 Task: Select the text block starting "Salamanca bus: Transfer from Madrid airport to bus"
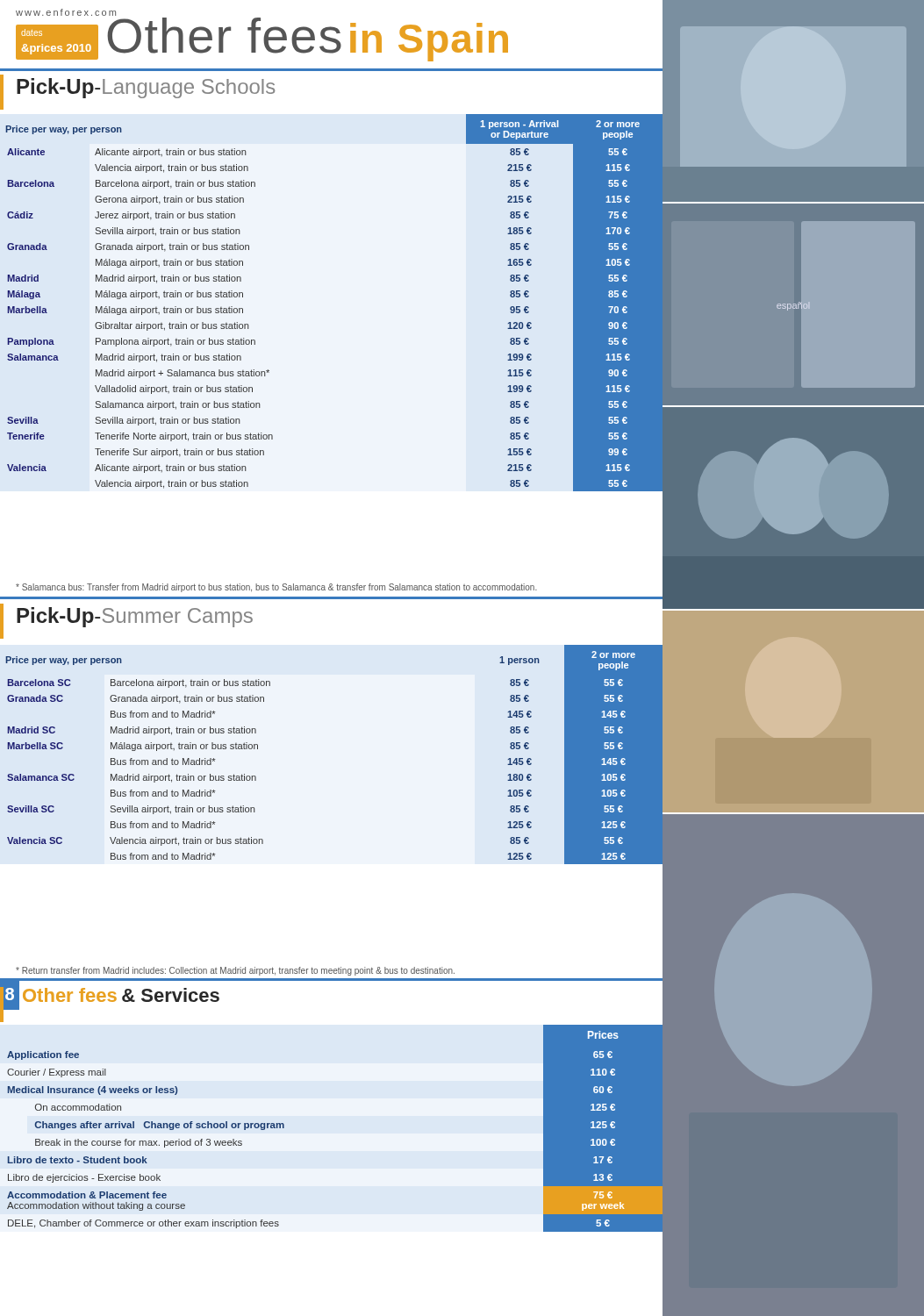tap(277, 587)
